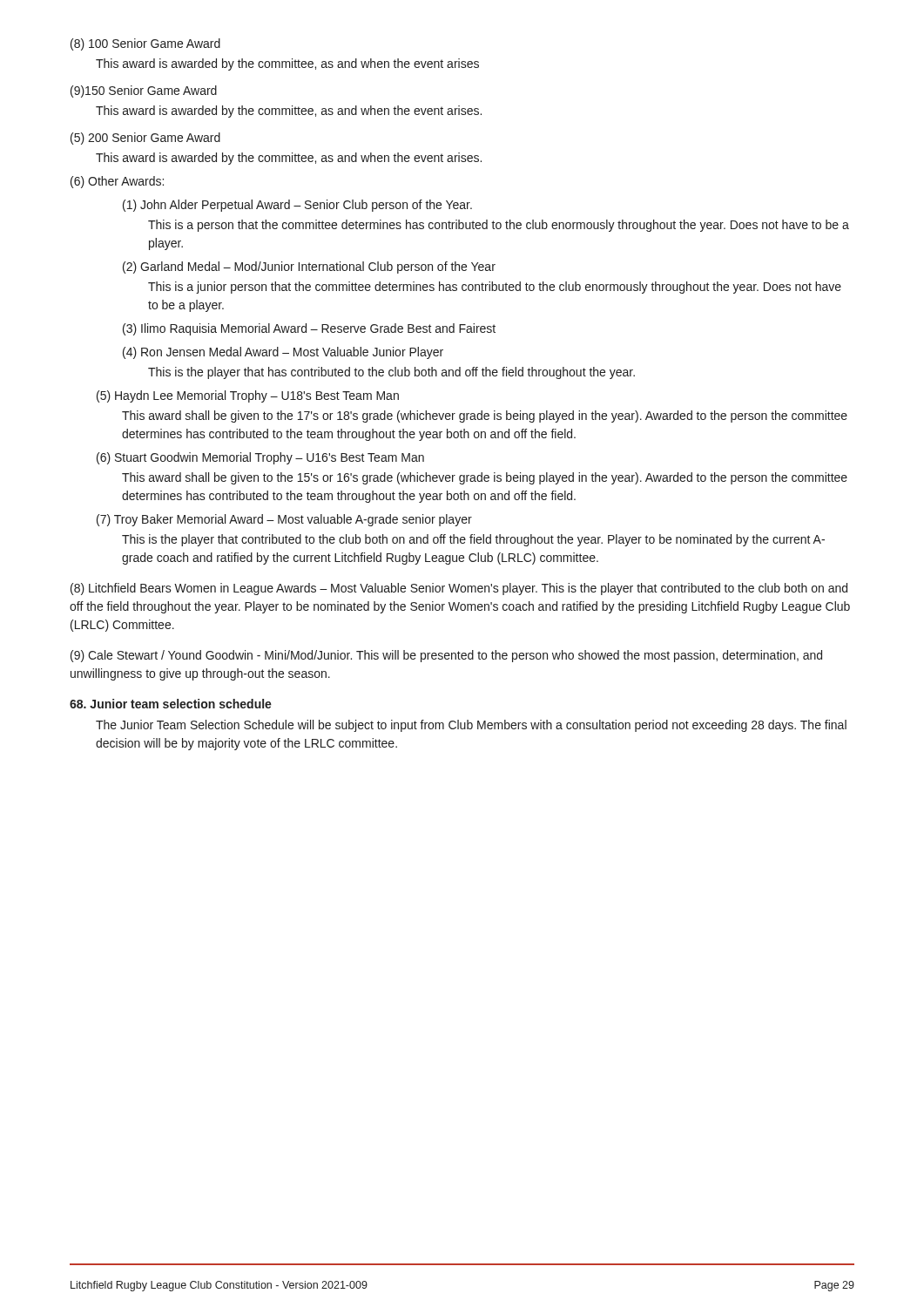Click on the list item that reads "(8) Litchfield Bears Women in League Awards –"
This screenshot has height=1307, width=924.
pyautogui.click(x=460, y=606)
